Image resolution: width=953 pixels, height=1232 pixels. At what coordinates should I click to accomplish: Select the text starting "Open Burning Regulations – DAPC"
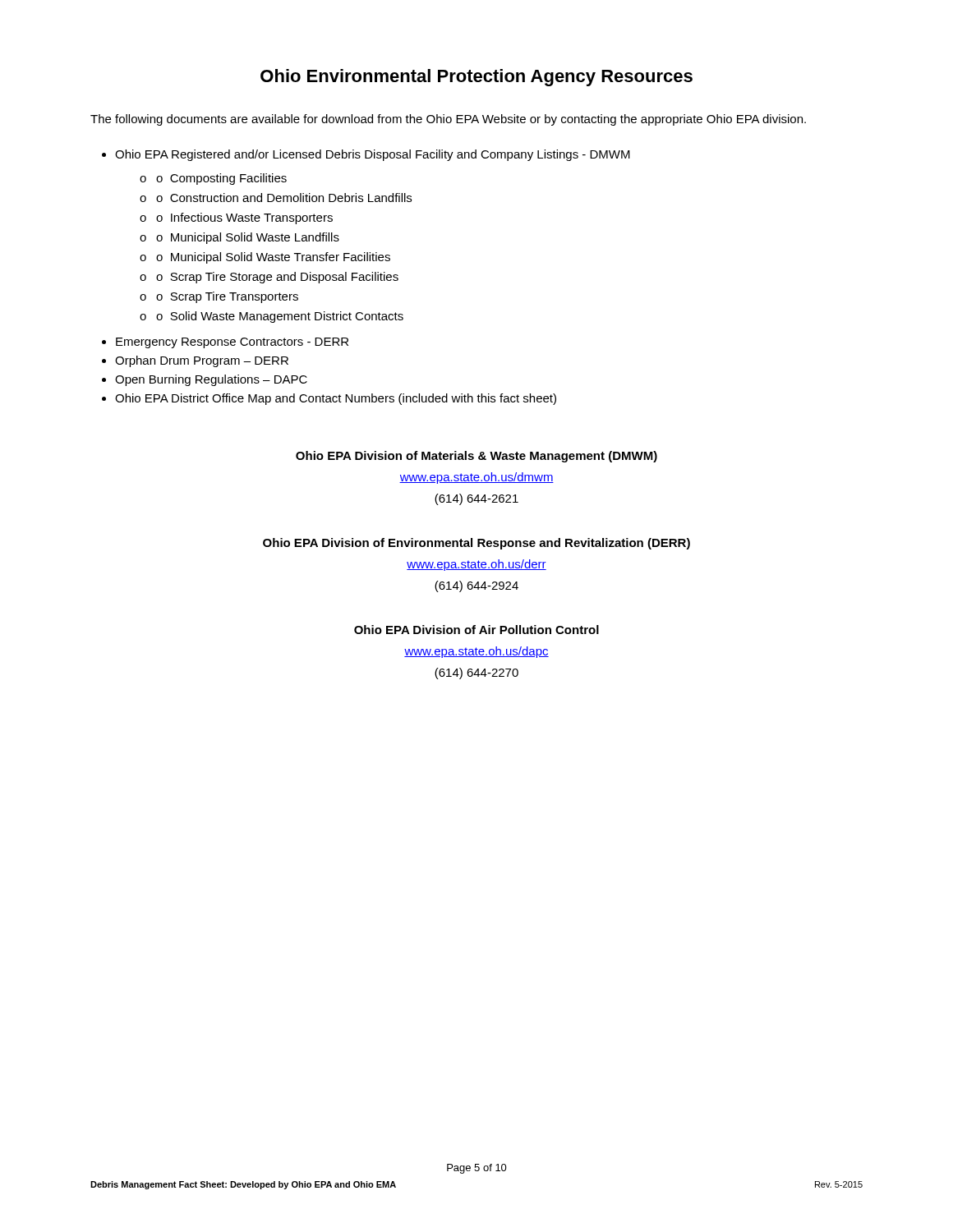(211, 379)
